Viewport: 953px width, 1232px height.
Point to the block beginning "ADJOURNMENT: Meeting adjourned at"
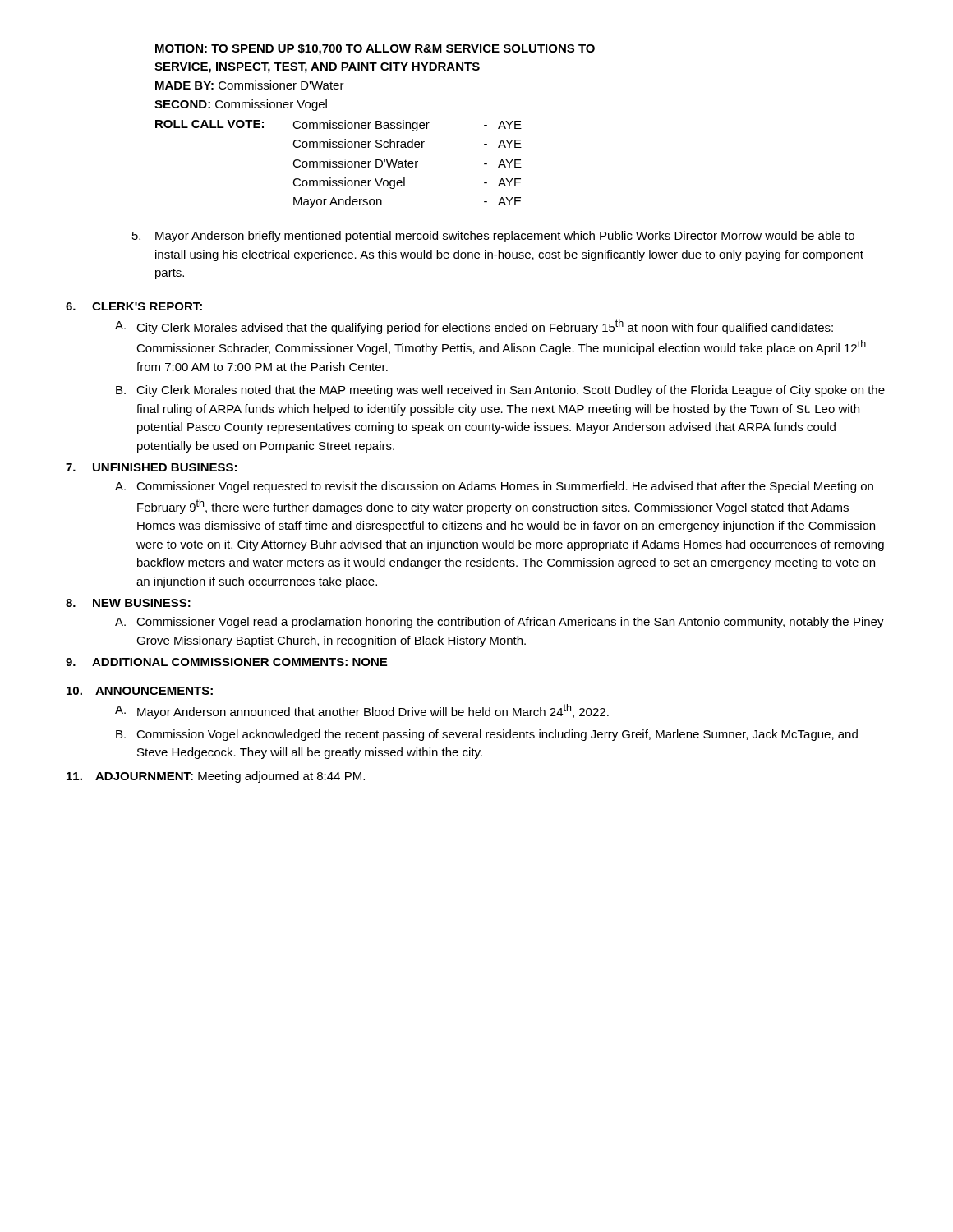pyautogui.click(x=216, y=776)
